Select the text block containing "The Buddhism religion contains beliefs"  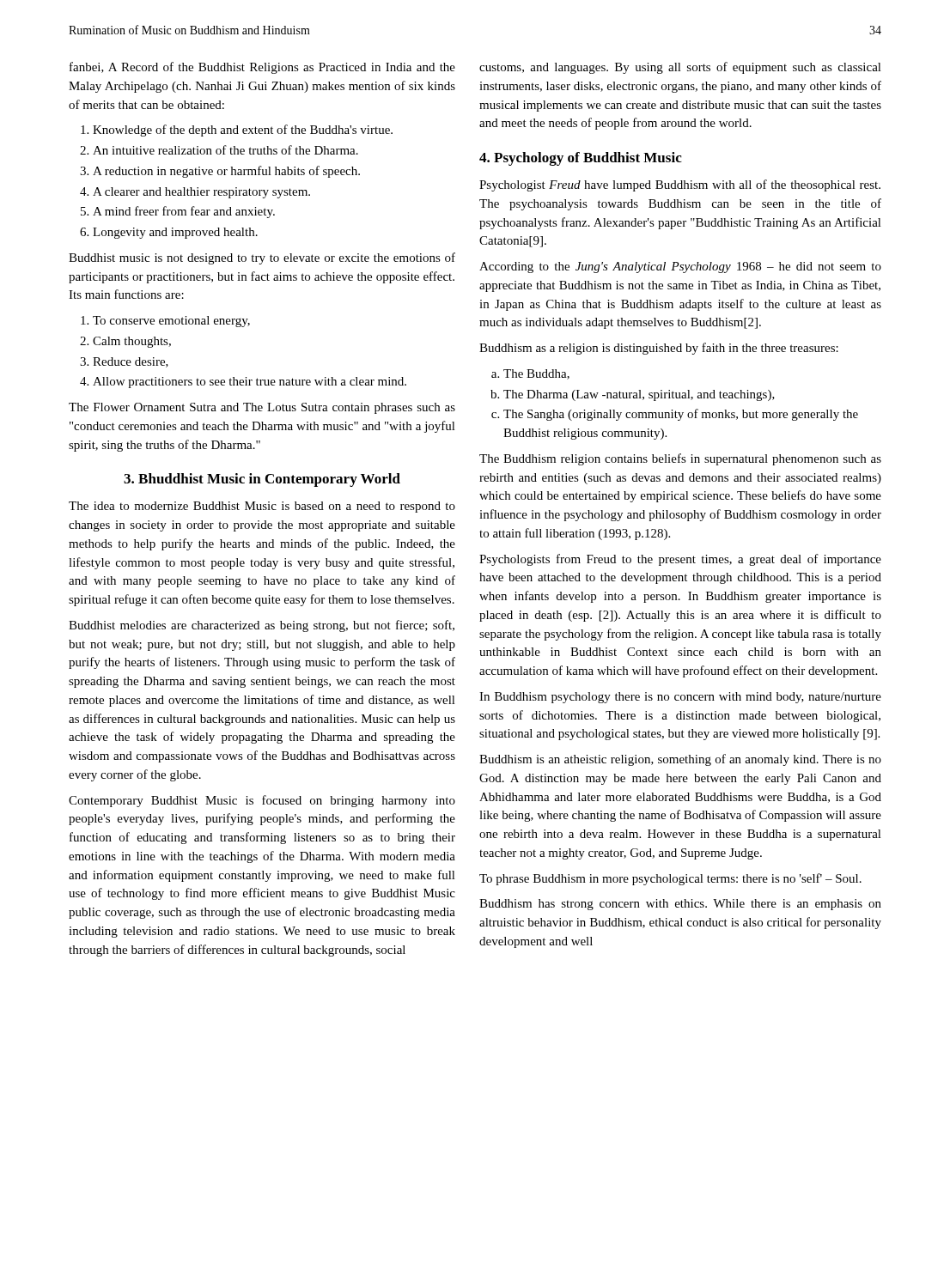click(x=680, y=496)
